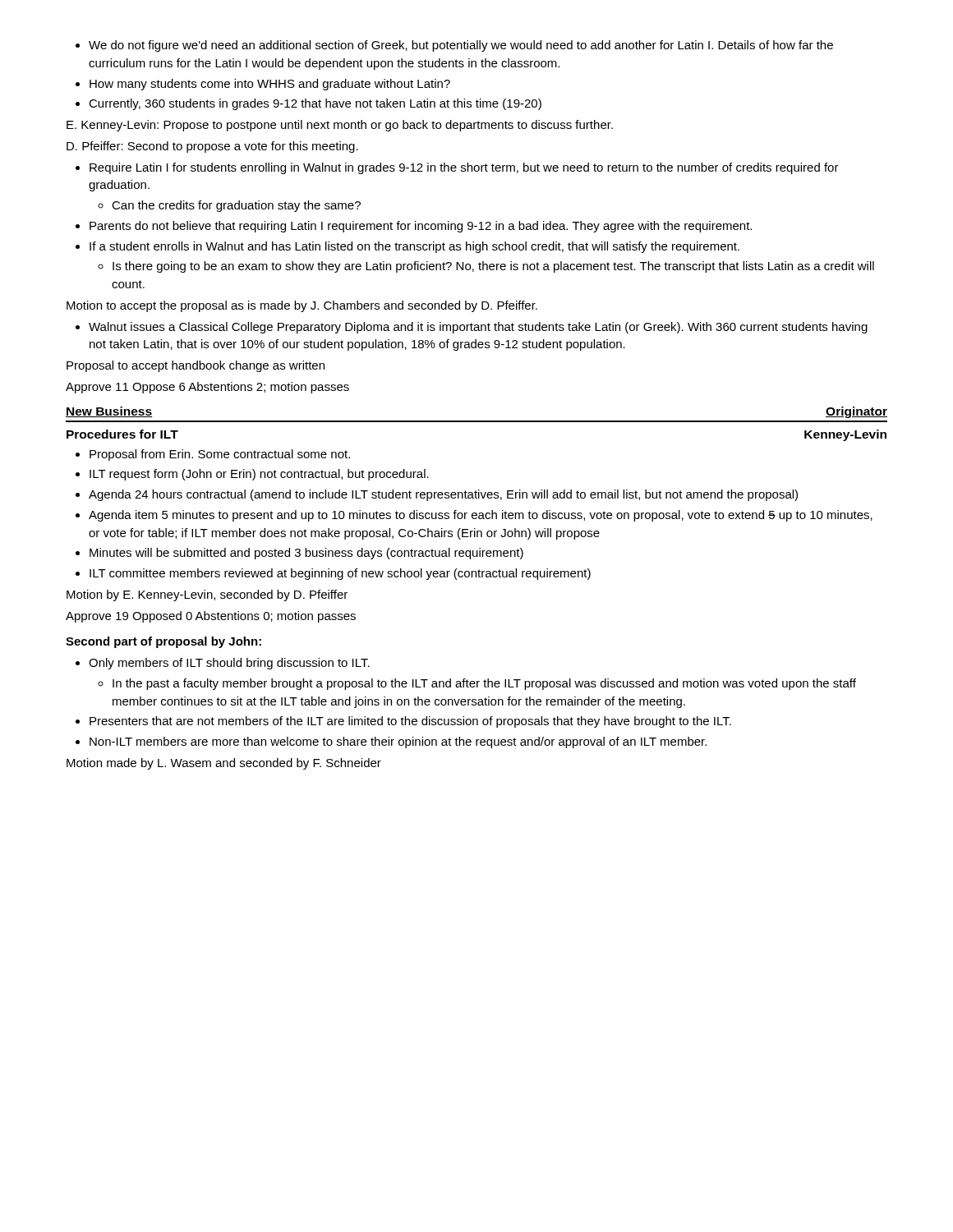Screen dimensions: 1232x953
Task: Locate the block of text that opens with "Motion made by"
Action: pos(224,764)
